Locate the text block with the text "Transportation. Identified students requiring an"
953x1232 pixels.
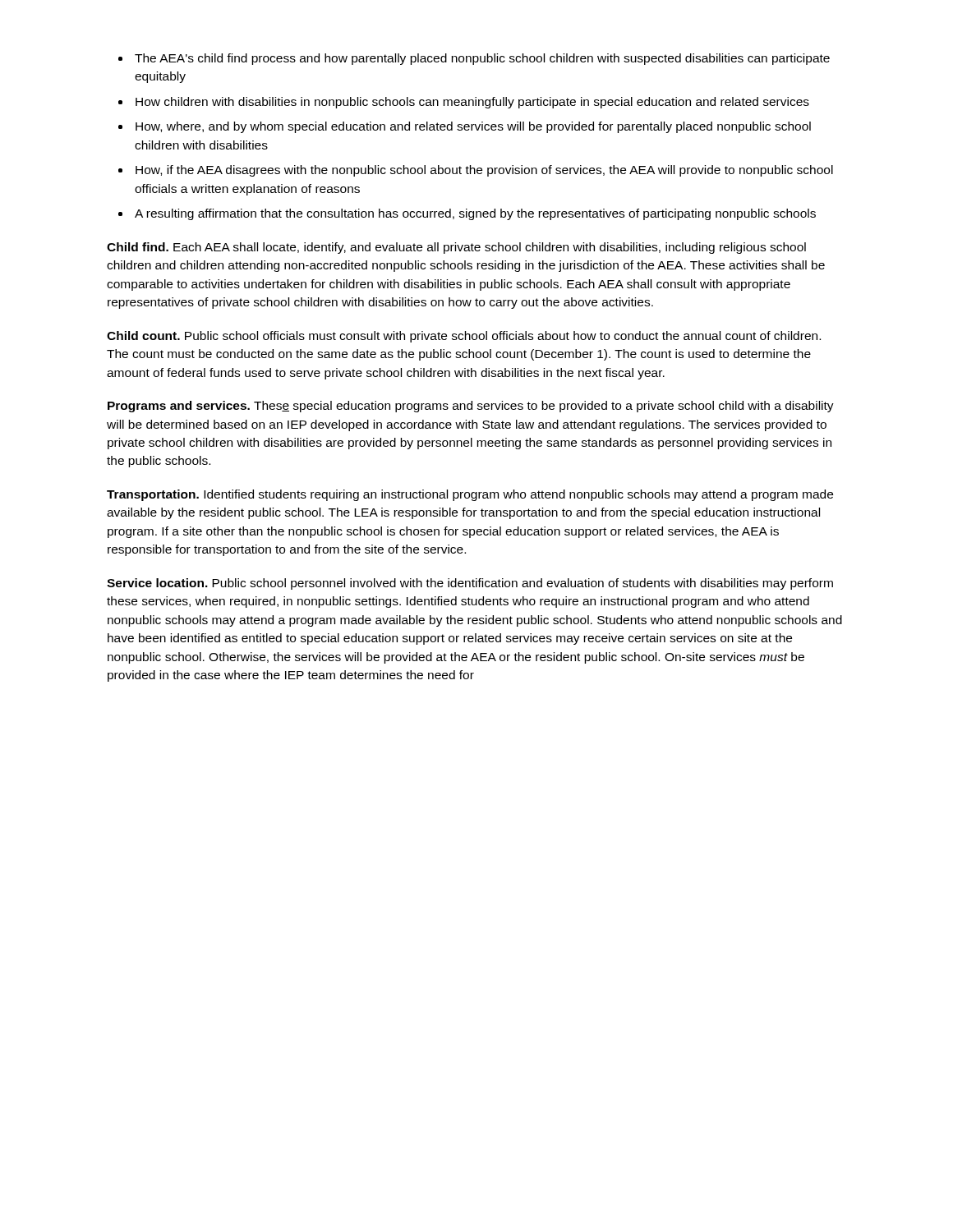pos(470,522)
